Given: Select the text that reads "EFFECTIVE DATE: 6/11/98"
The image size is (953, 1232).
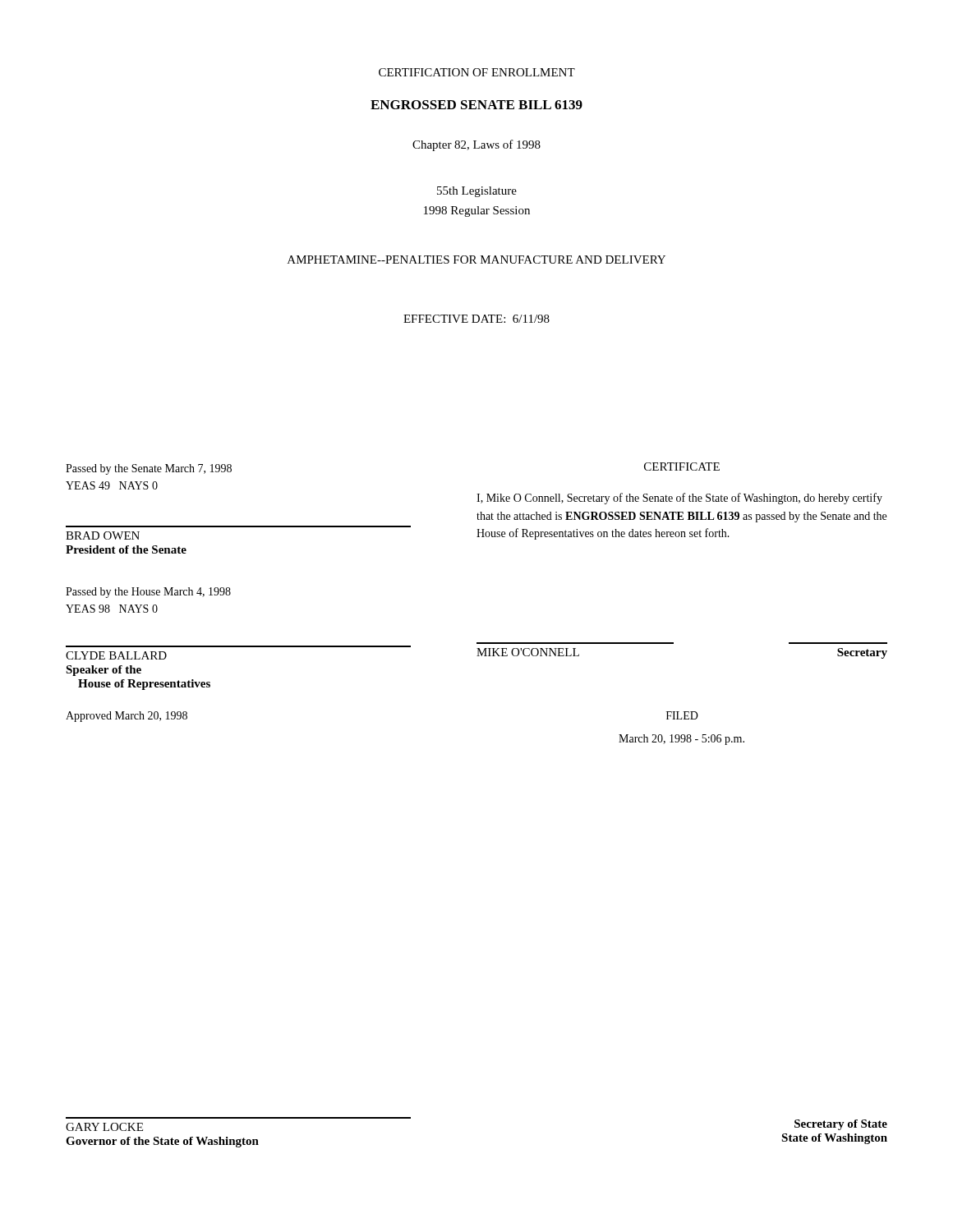Looking at the screenshot, I should pos(476,319).
